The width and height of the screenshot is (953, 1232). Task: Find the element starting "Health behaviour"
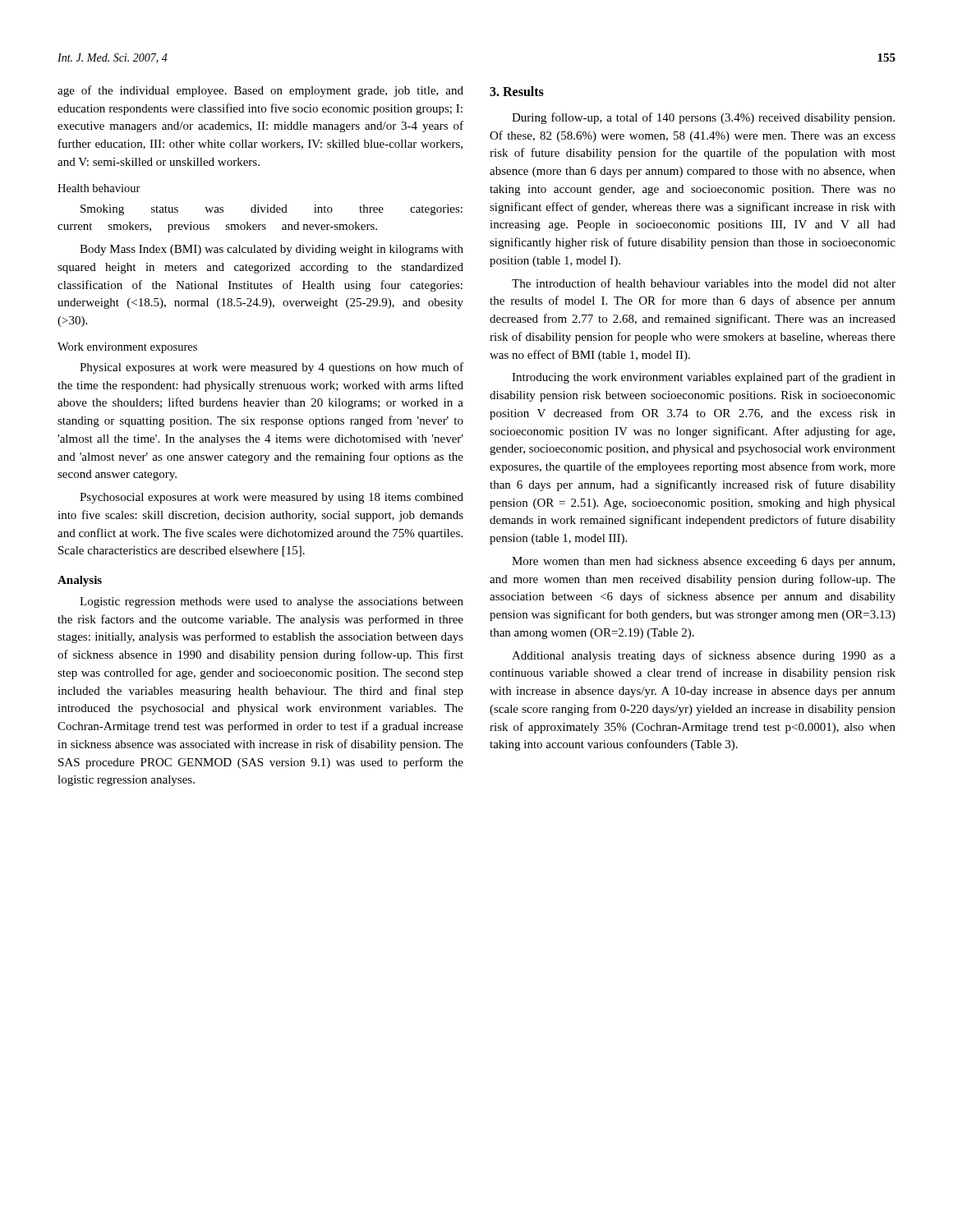tap(99, 188)
